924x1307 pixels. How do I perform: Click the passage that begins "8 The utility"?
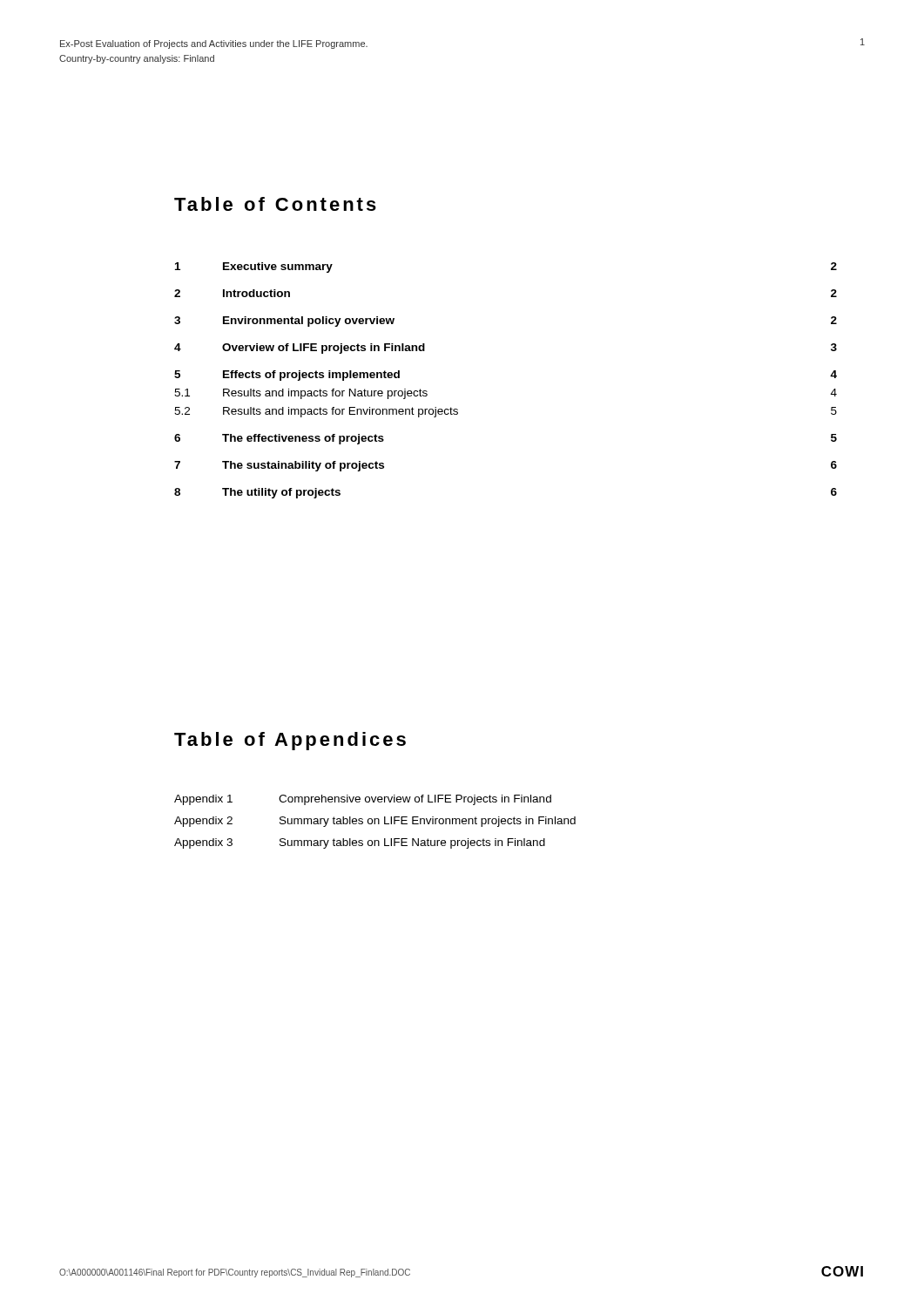coord(287,493)
